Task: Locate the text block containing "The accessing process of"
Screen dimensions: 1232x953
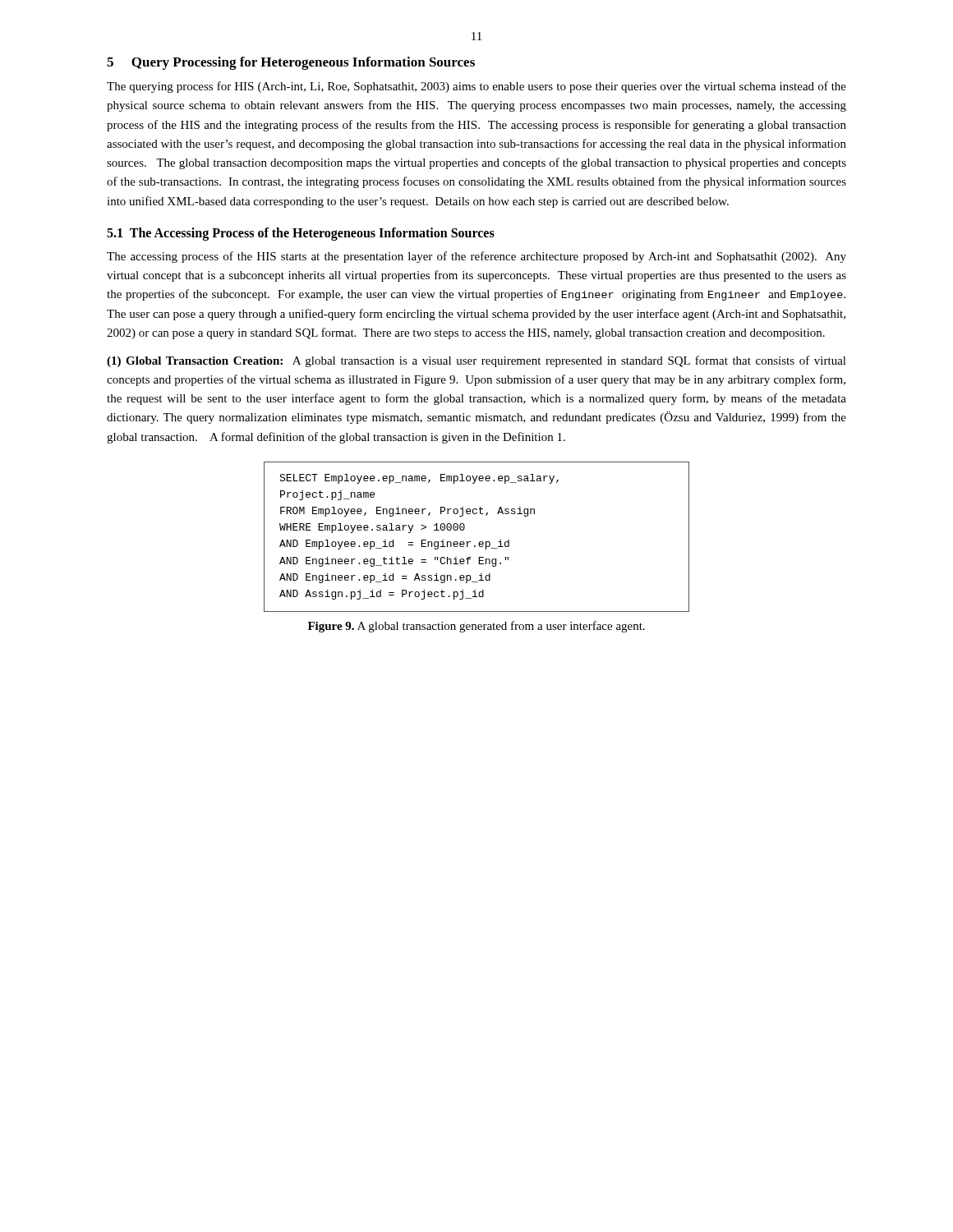Action: 476,295
